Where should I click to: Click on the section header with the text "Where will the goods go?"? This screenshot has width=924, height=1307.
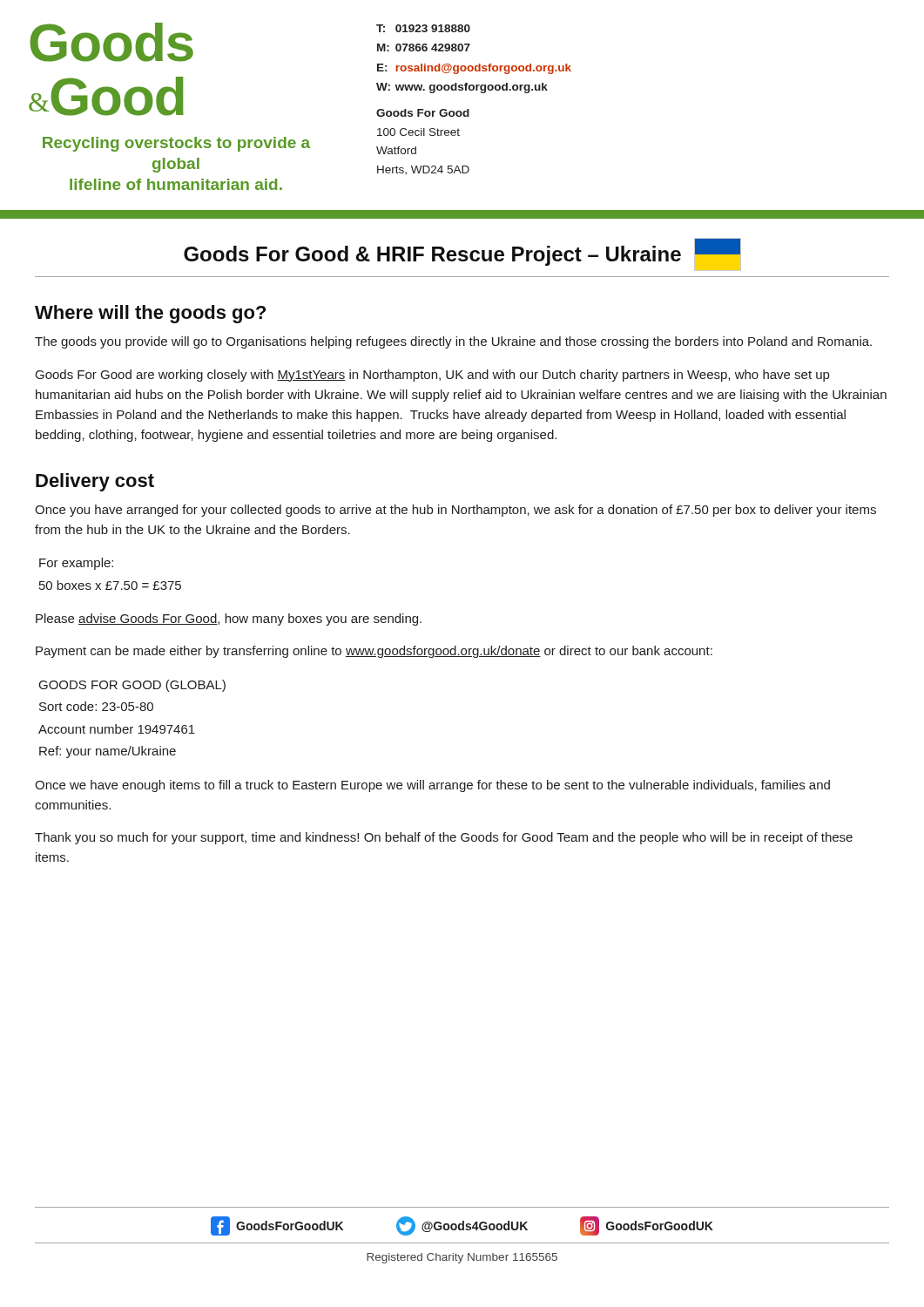[151, 313]
